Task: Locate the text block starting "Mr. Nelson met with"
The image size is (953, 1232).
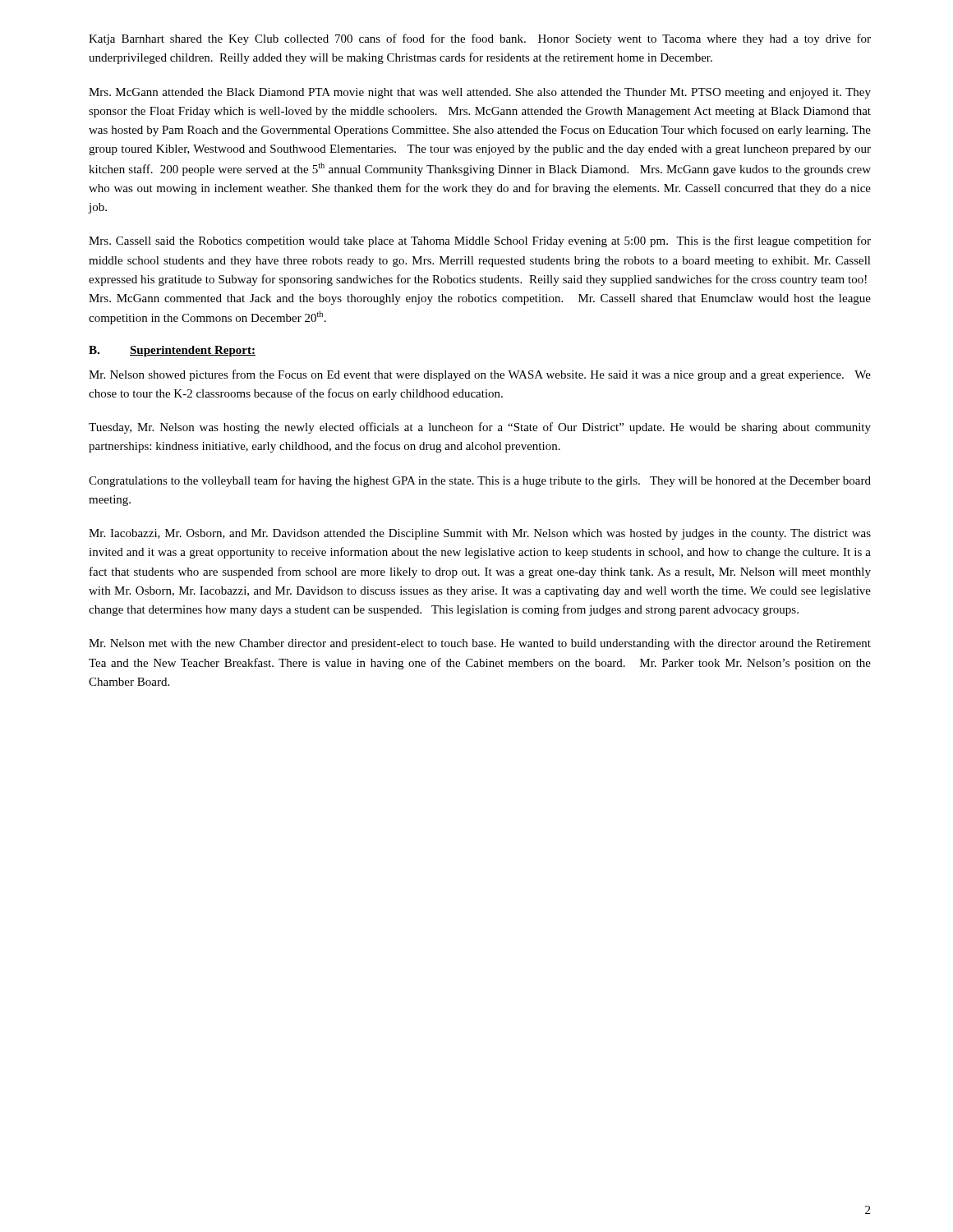Action: 480,662
